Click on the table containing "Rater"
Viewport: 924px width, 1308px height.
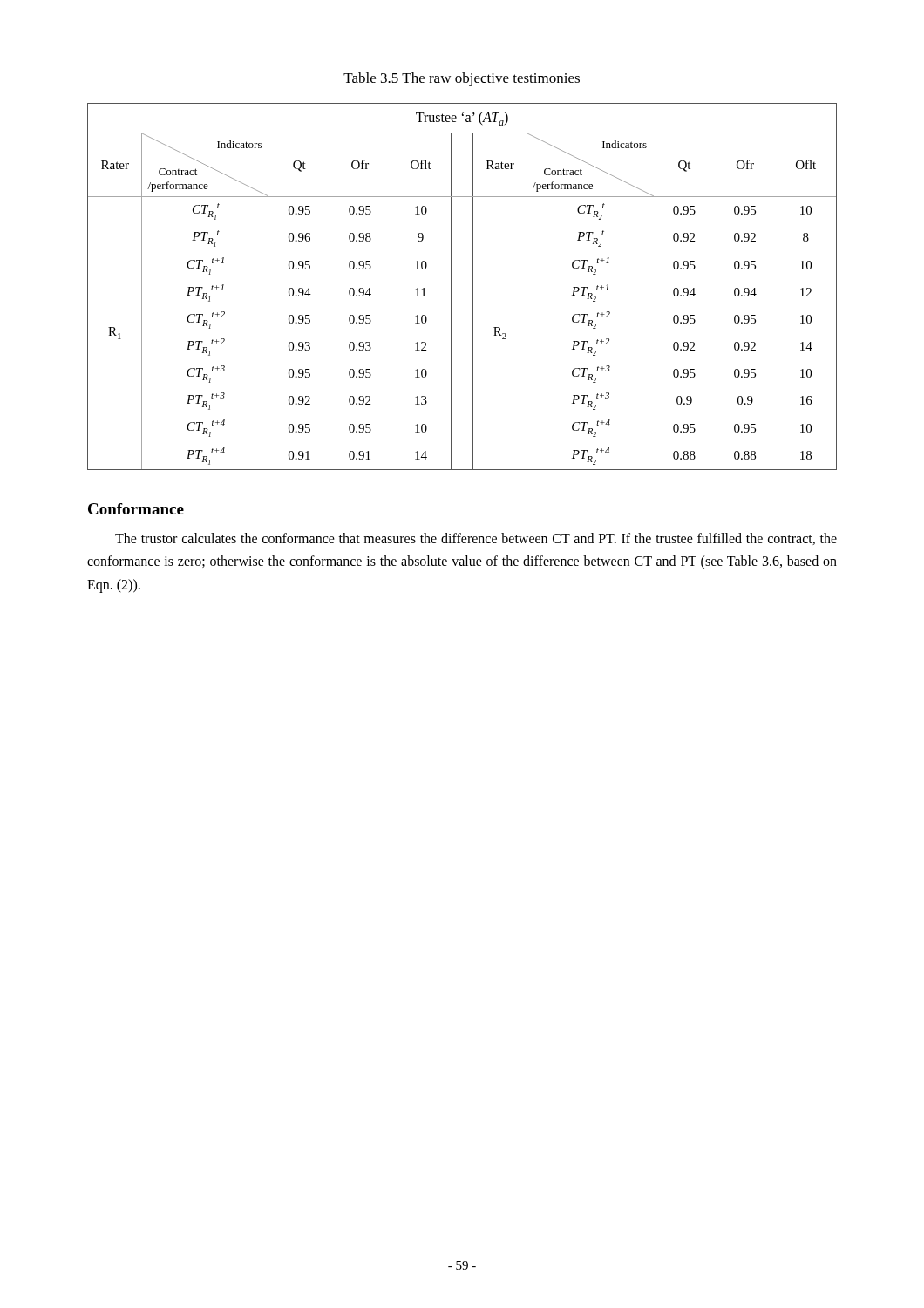point(462,286)
